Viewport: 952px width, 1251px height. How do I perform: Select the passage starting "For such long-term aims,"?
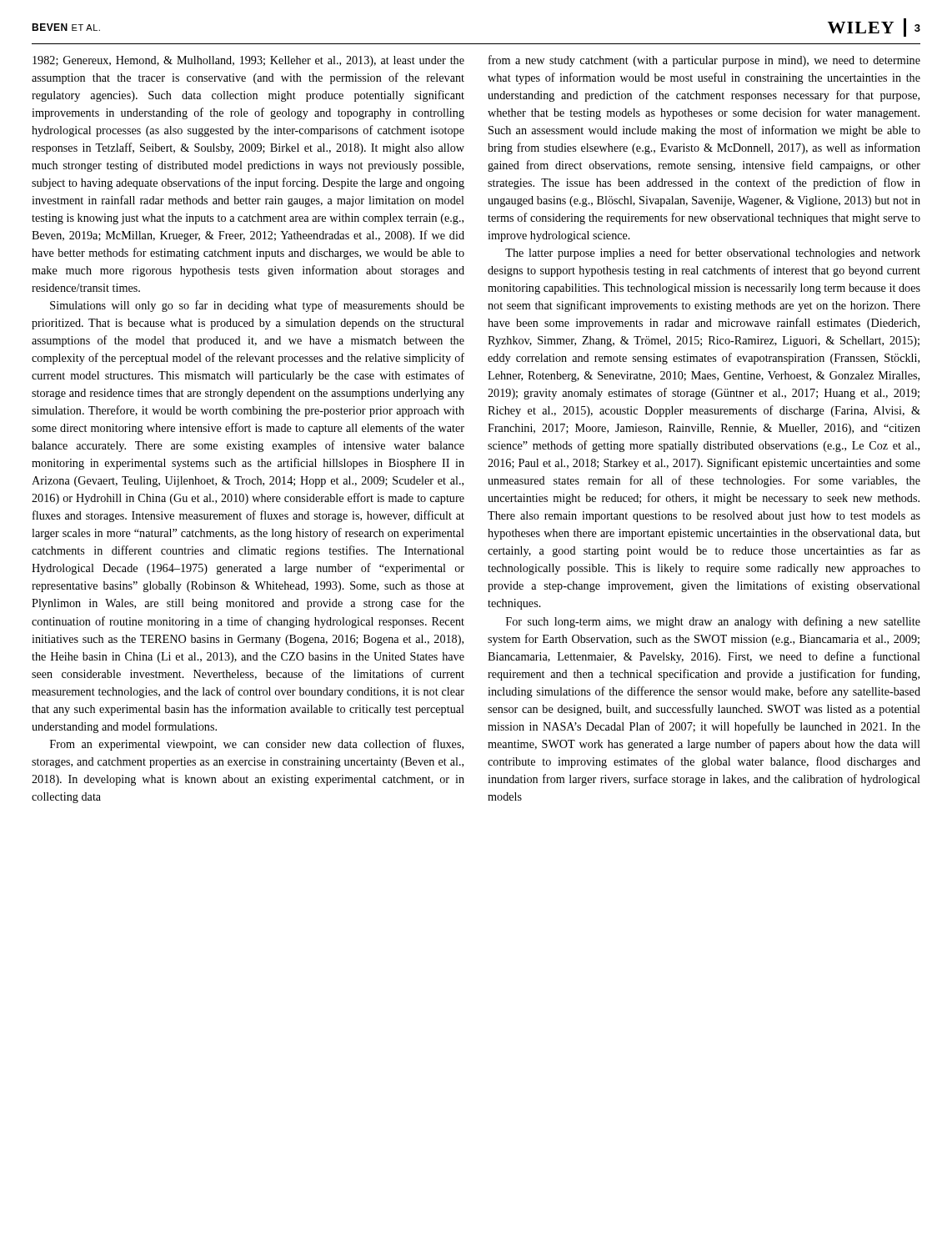tap(704, 709)
